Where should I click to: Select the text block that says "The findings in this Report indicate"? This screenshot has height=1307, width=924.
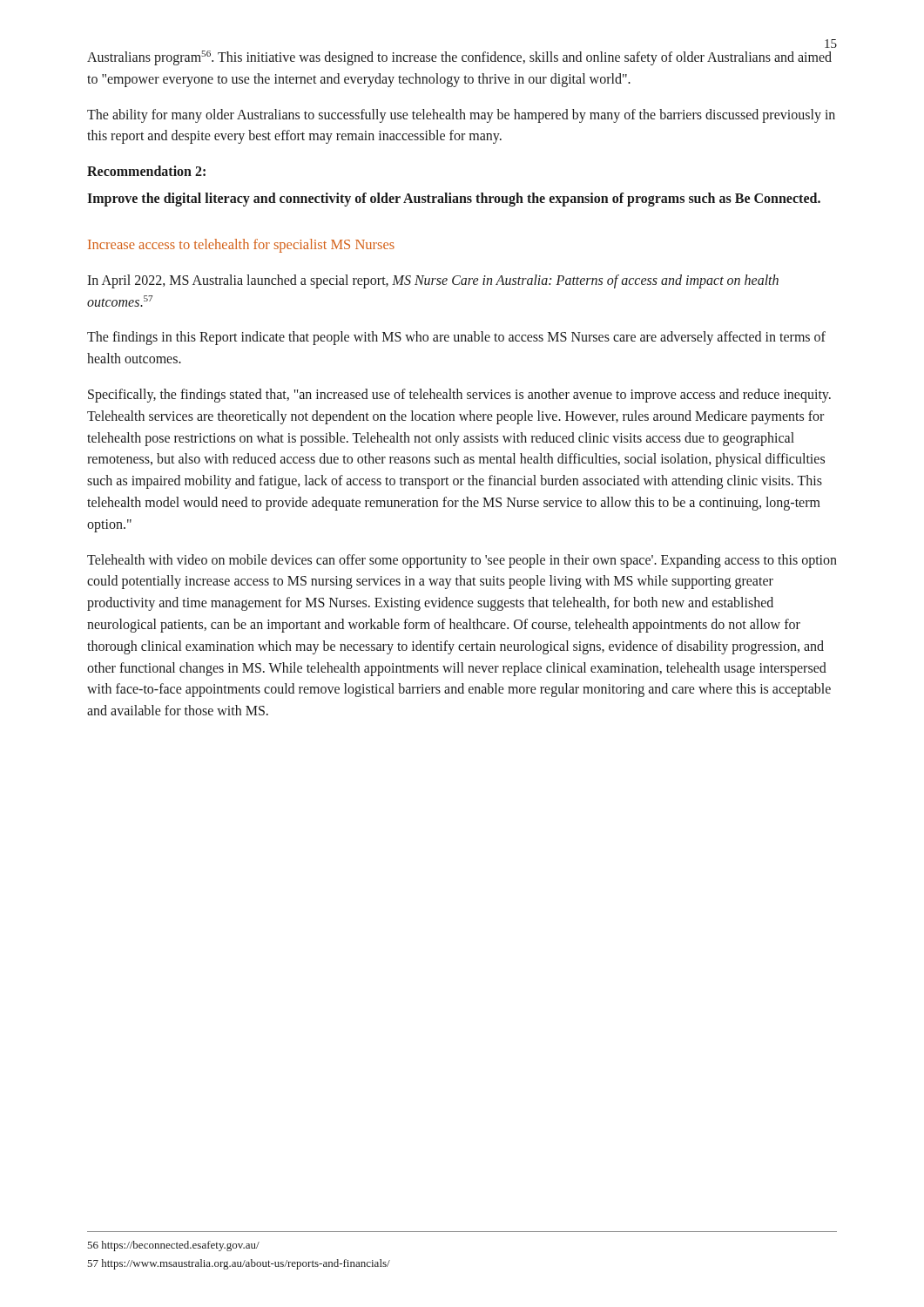pyautogui.click(x=462, y=349)
